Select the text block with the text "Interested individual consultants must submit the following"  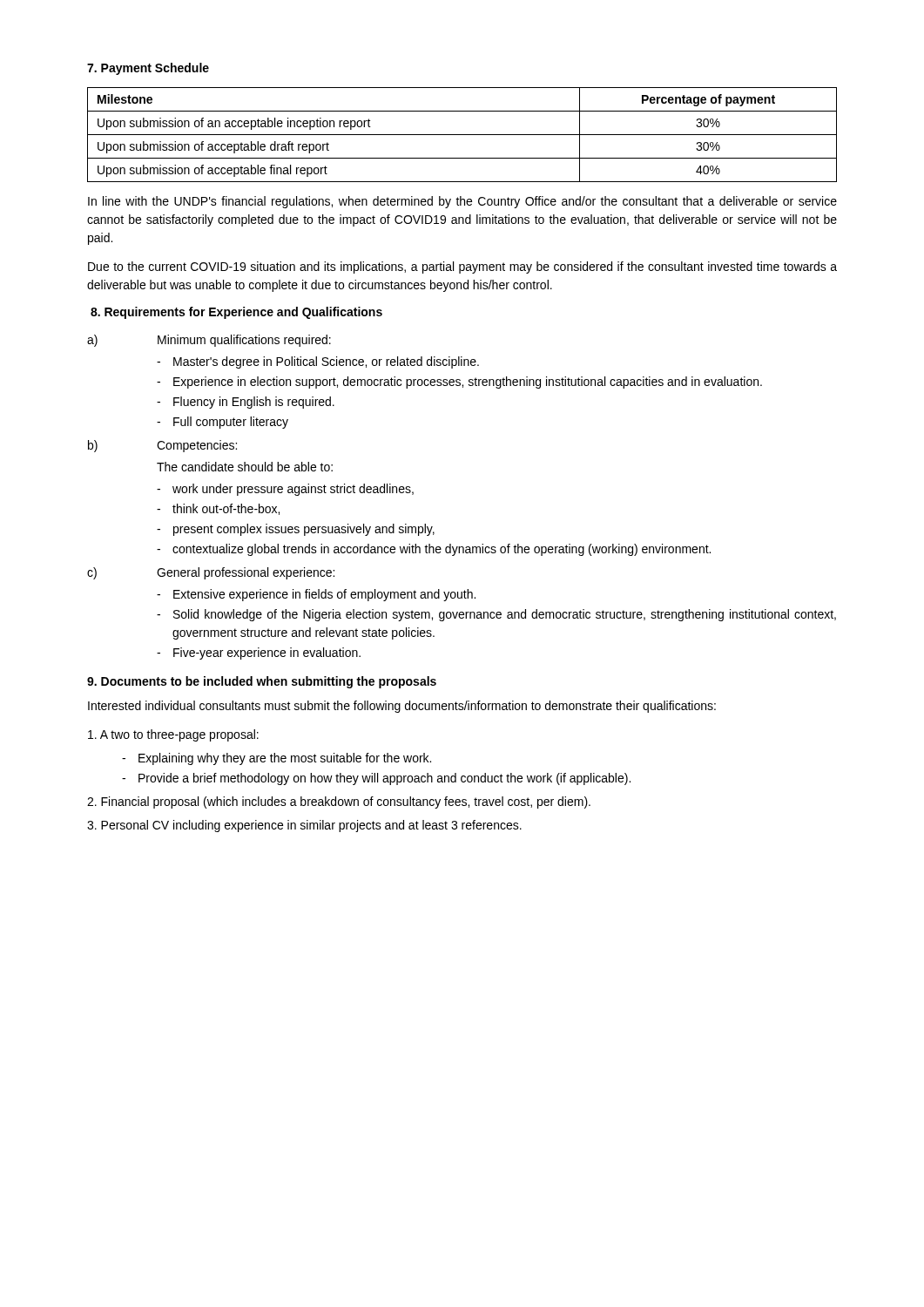pos(402,706)
